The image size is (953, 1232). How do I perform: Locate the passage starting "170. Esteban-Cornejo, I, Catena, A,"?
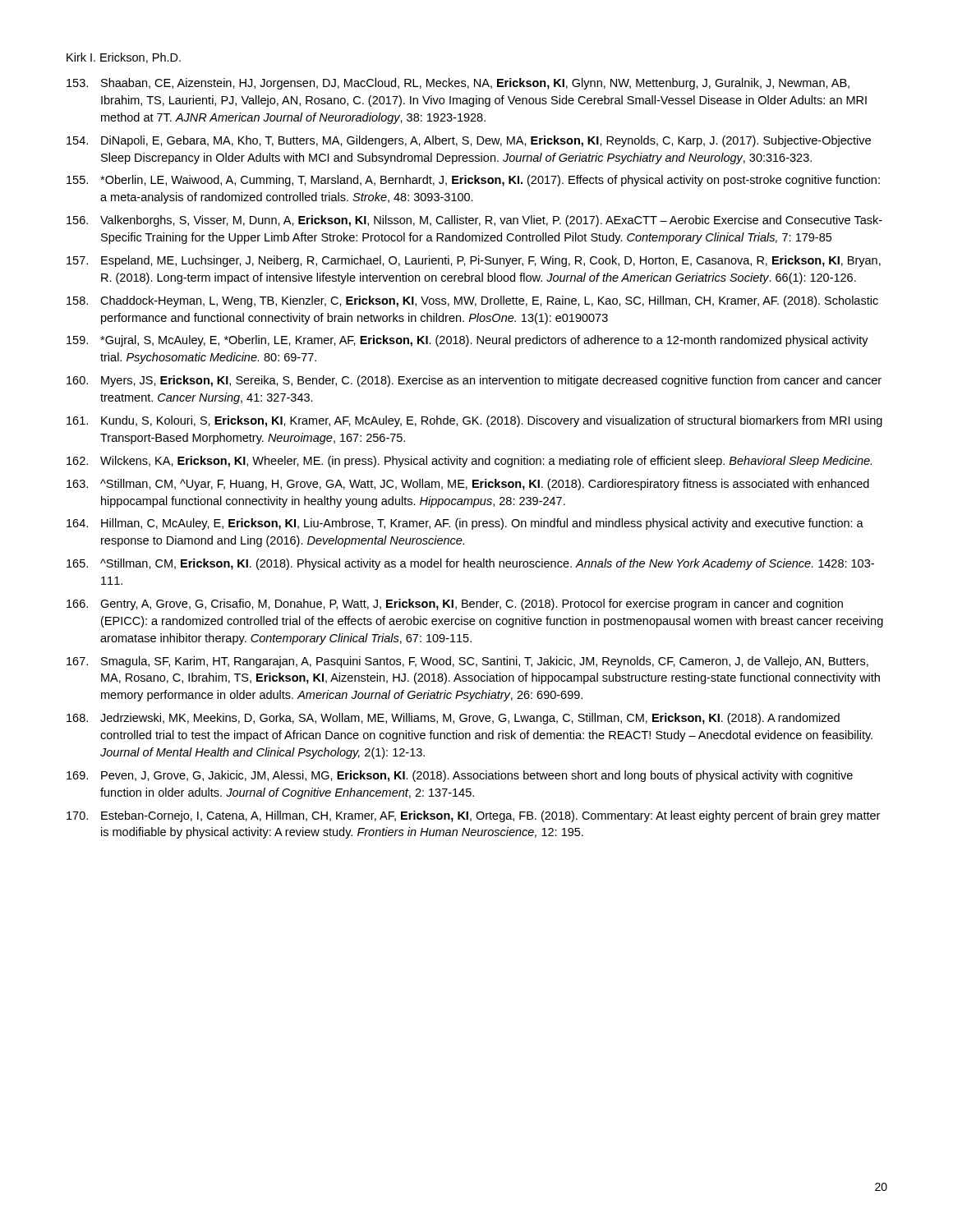pyautogui.click(x=476, y=824)
